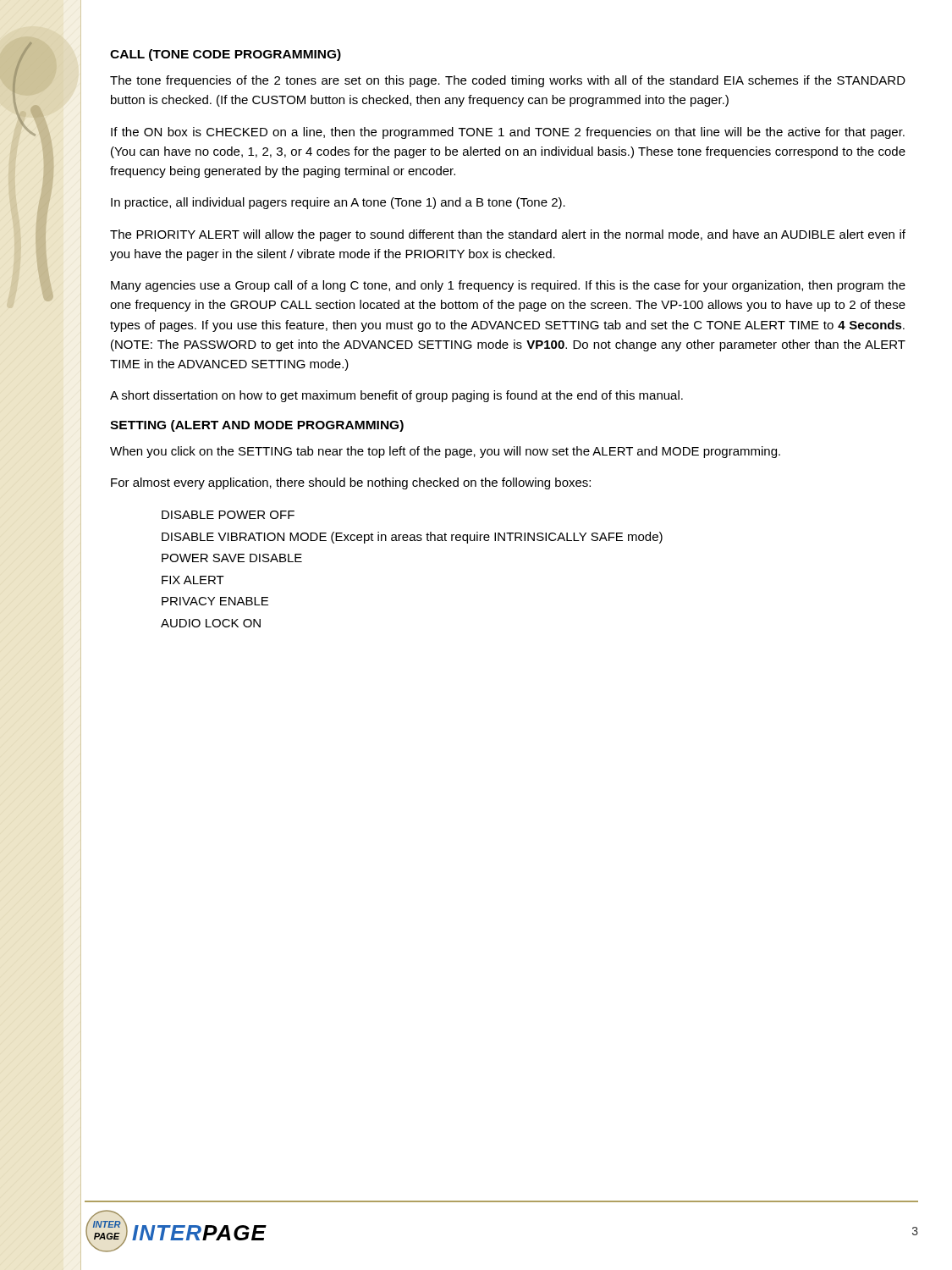Point to the passage starting "The tone frequencies"

pos(508,90)
